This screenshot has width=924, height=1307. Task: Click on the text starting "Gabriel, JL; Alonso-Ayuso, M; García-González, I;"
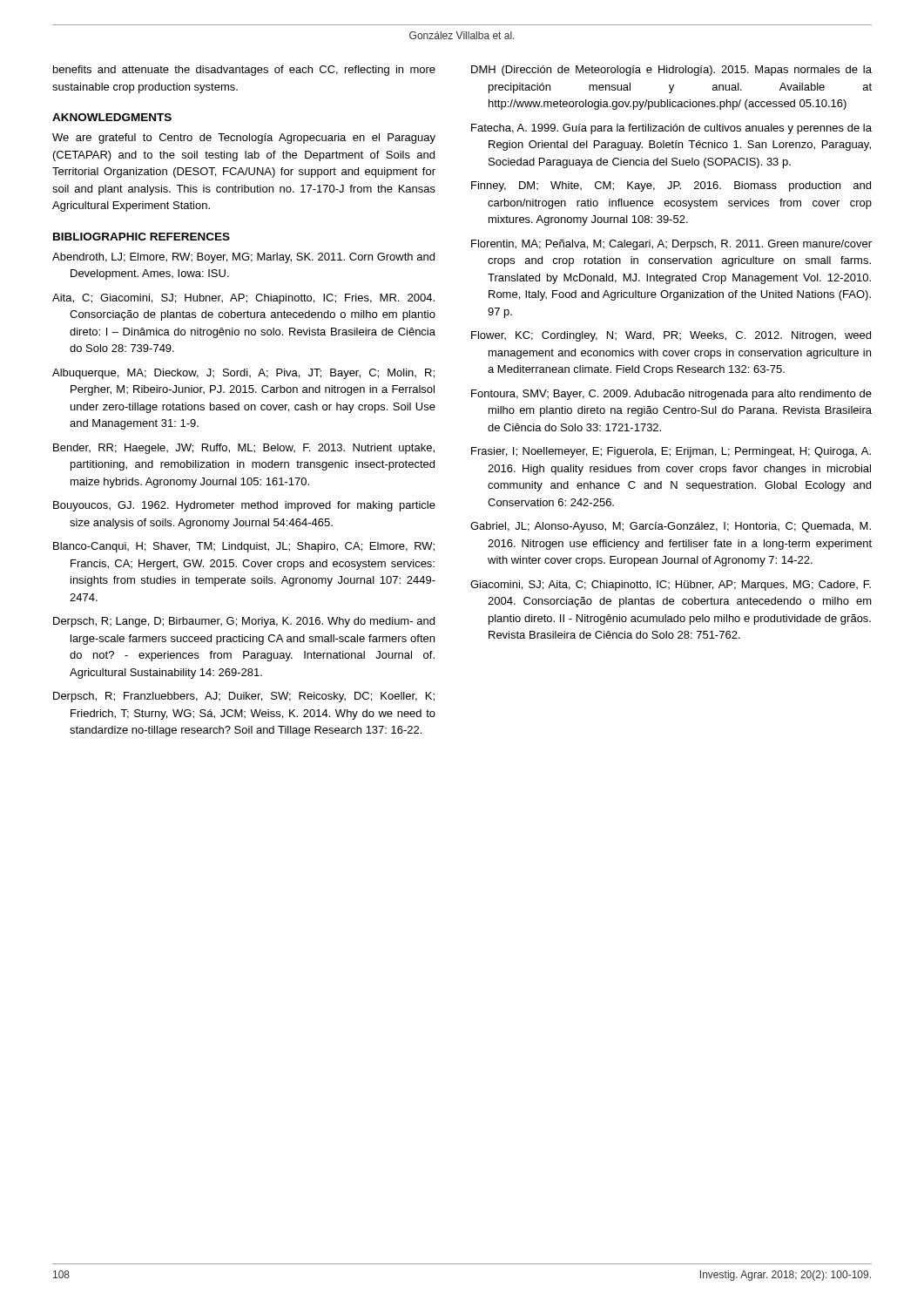coord(671,543)
